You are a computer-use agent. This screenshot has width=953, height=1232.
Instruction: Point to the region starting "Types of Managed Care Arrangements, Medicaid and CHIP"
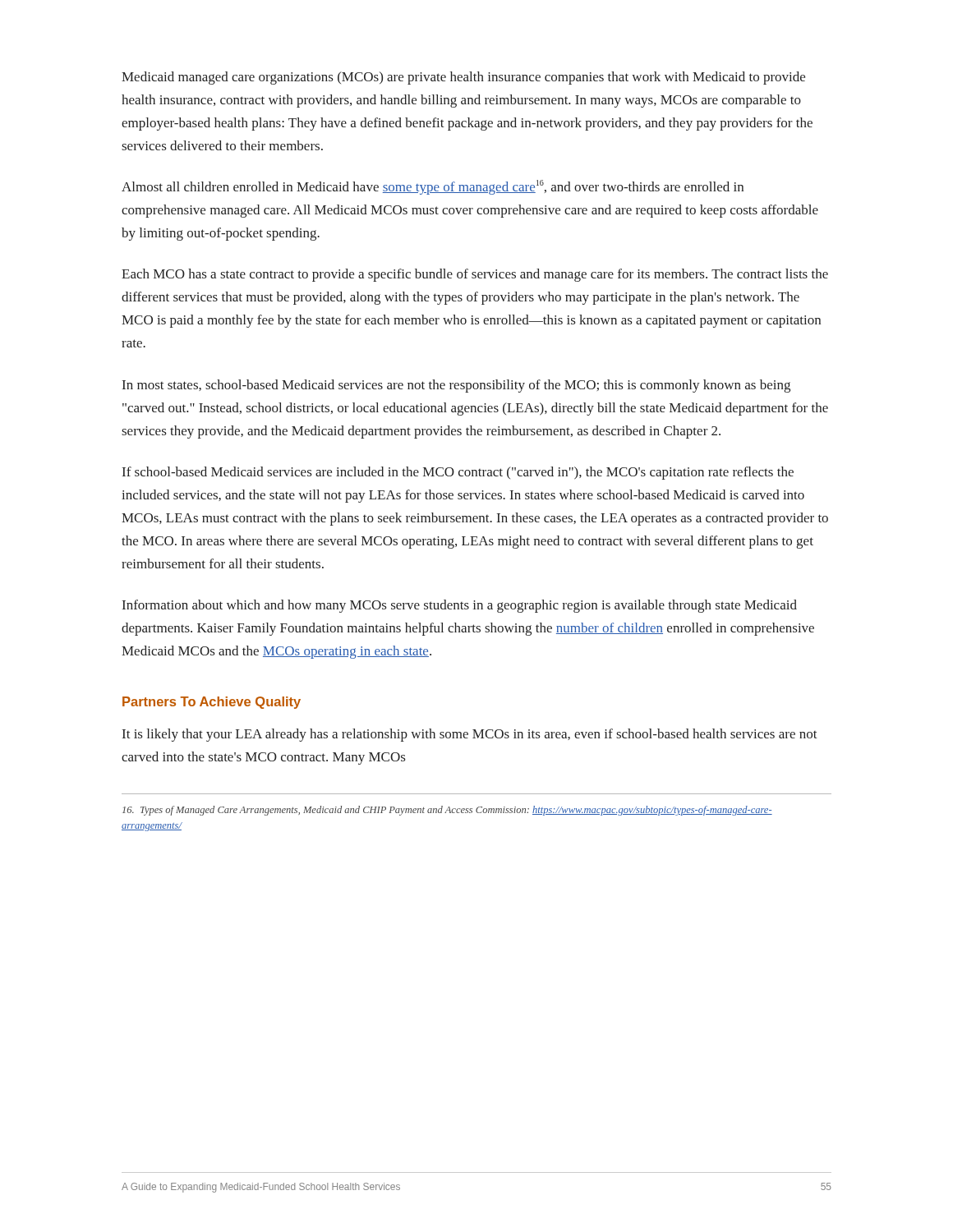[447, 818]
